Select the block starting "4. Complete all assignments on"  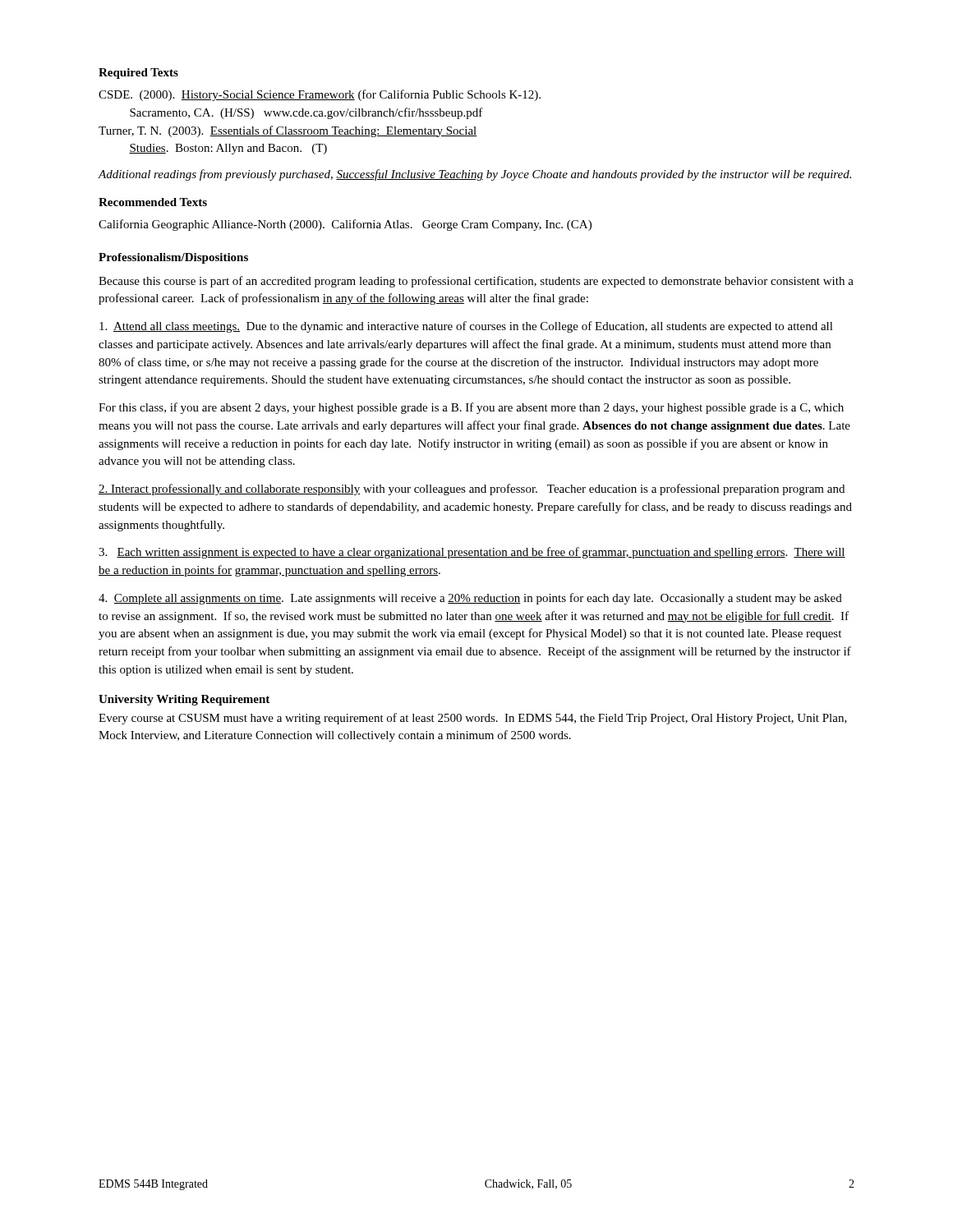[x=475, y=633]
